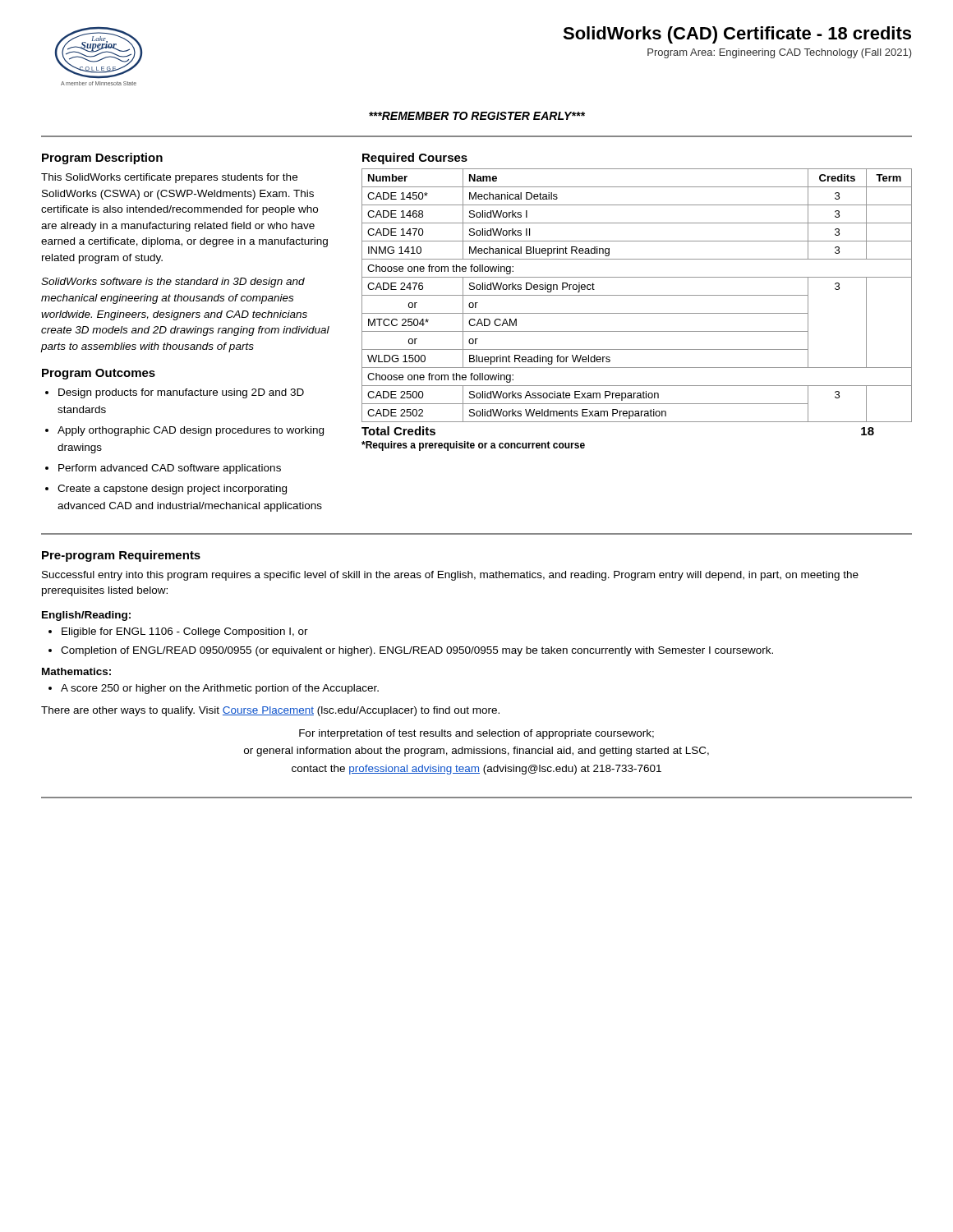Select the text with the text "Total Credits"
Screen dimensions: 1232x953
399,431
